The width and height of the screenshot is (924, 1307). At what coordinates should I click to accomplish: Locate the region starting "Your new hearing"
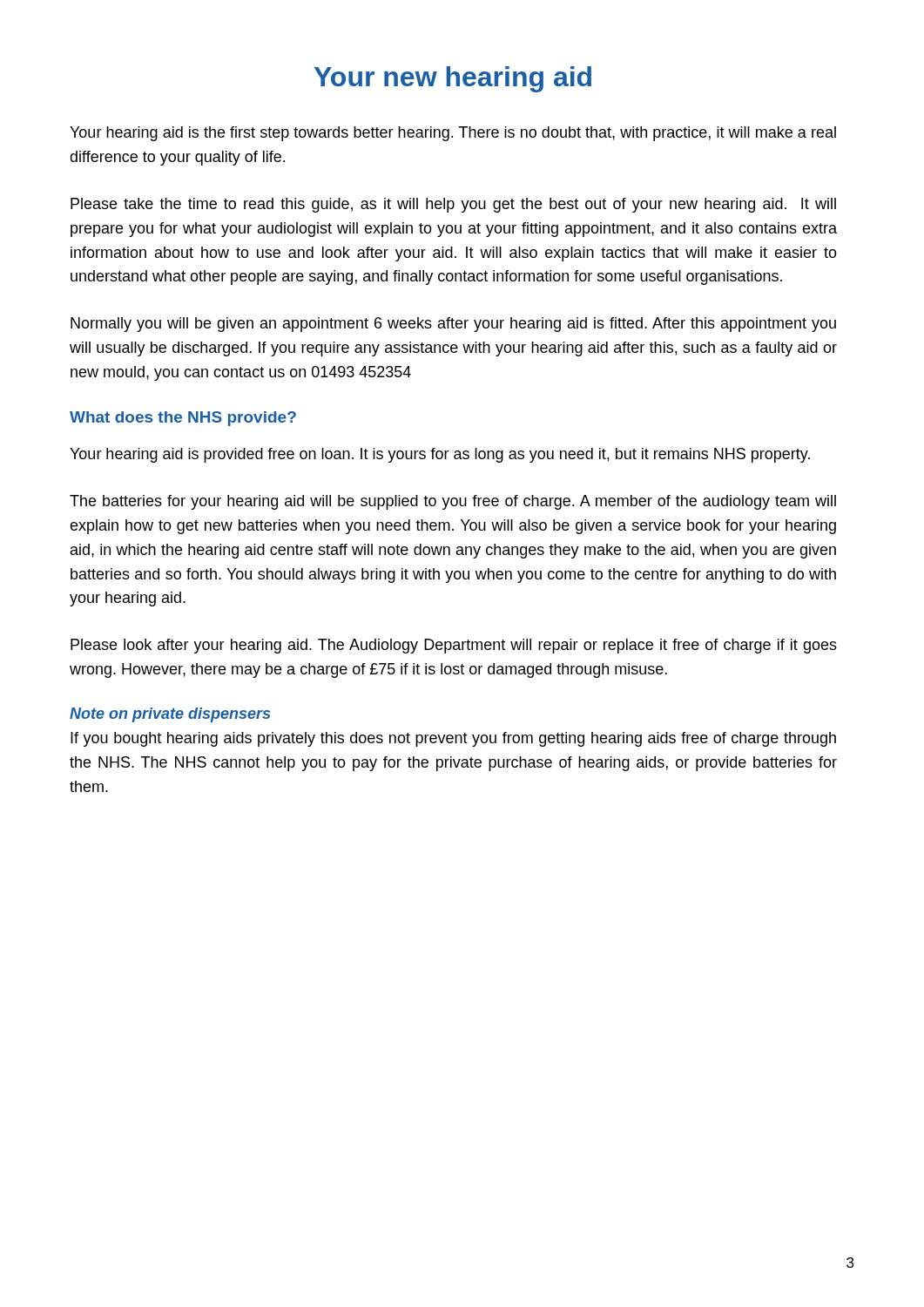point(453,77)
